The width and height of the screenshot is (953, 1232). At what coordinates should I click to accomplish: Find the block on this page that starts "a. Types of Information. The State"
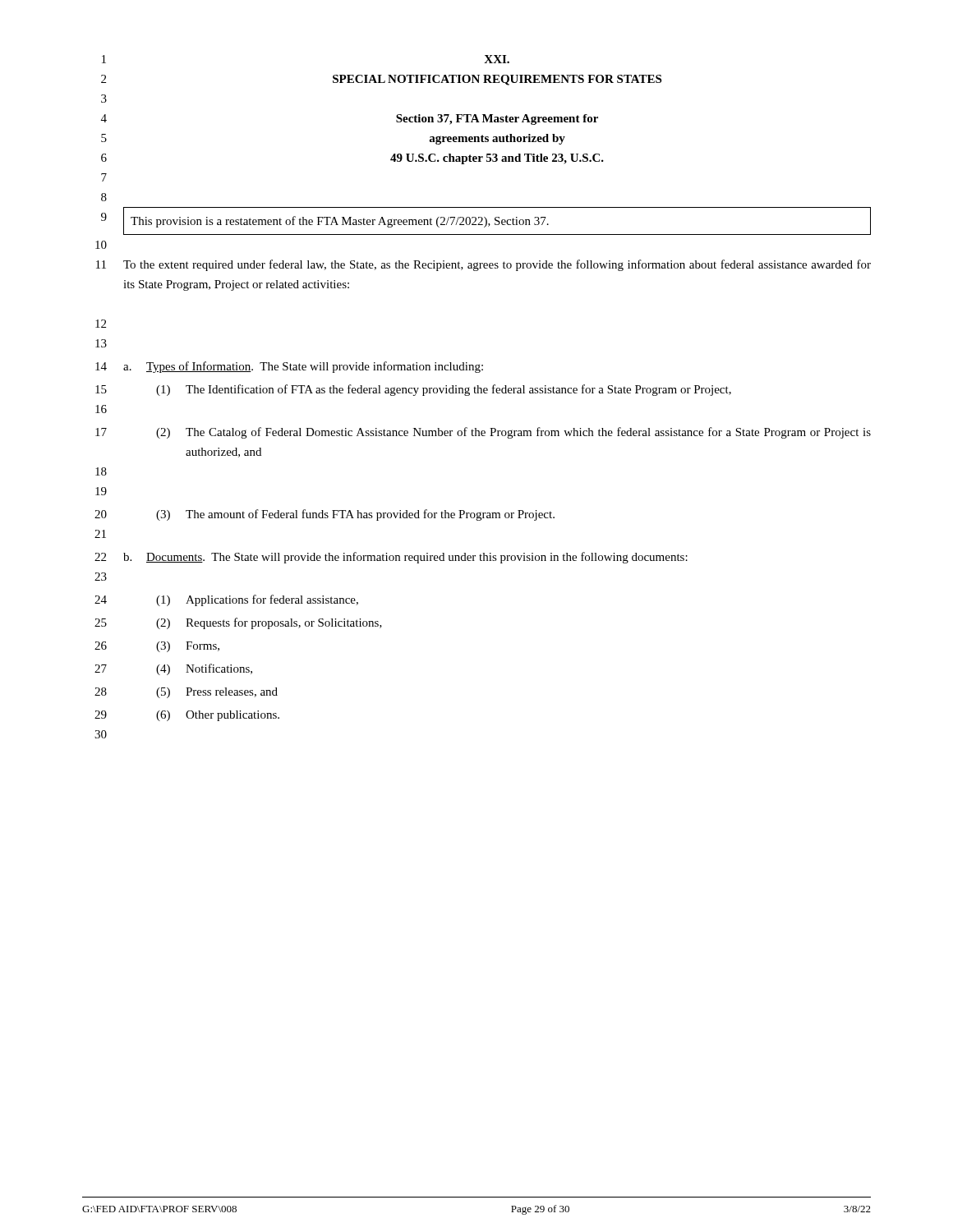click(304, 366)
